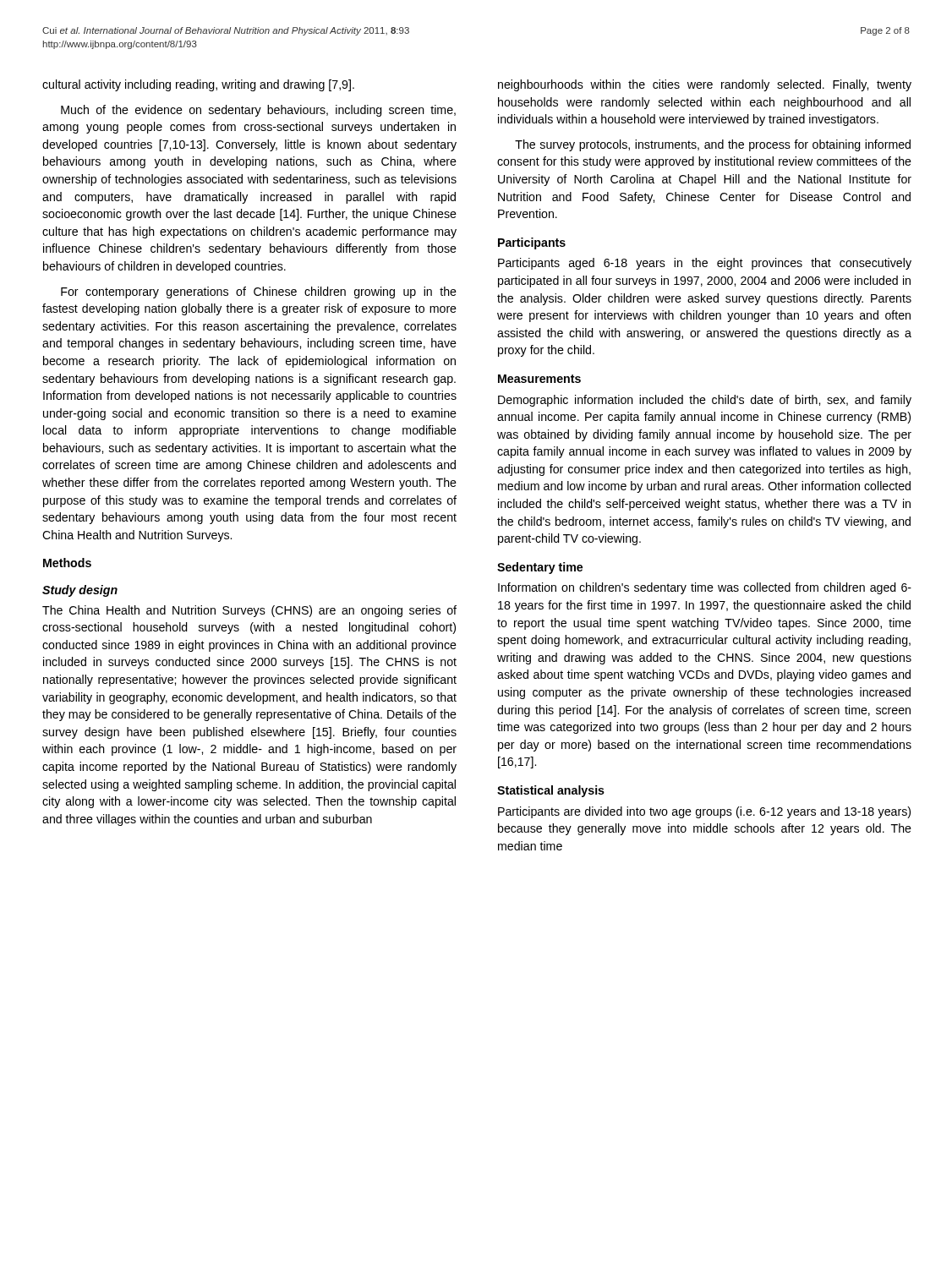Click where it says "Sedentary time"
This screenshot has width=952, height=1268.
540,567
